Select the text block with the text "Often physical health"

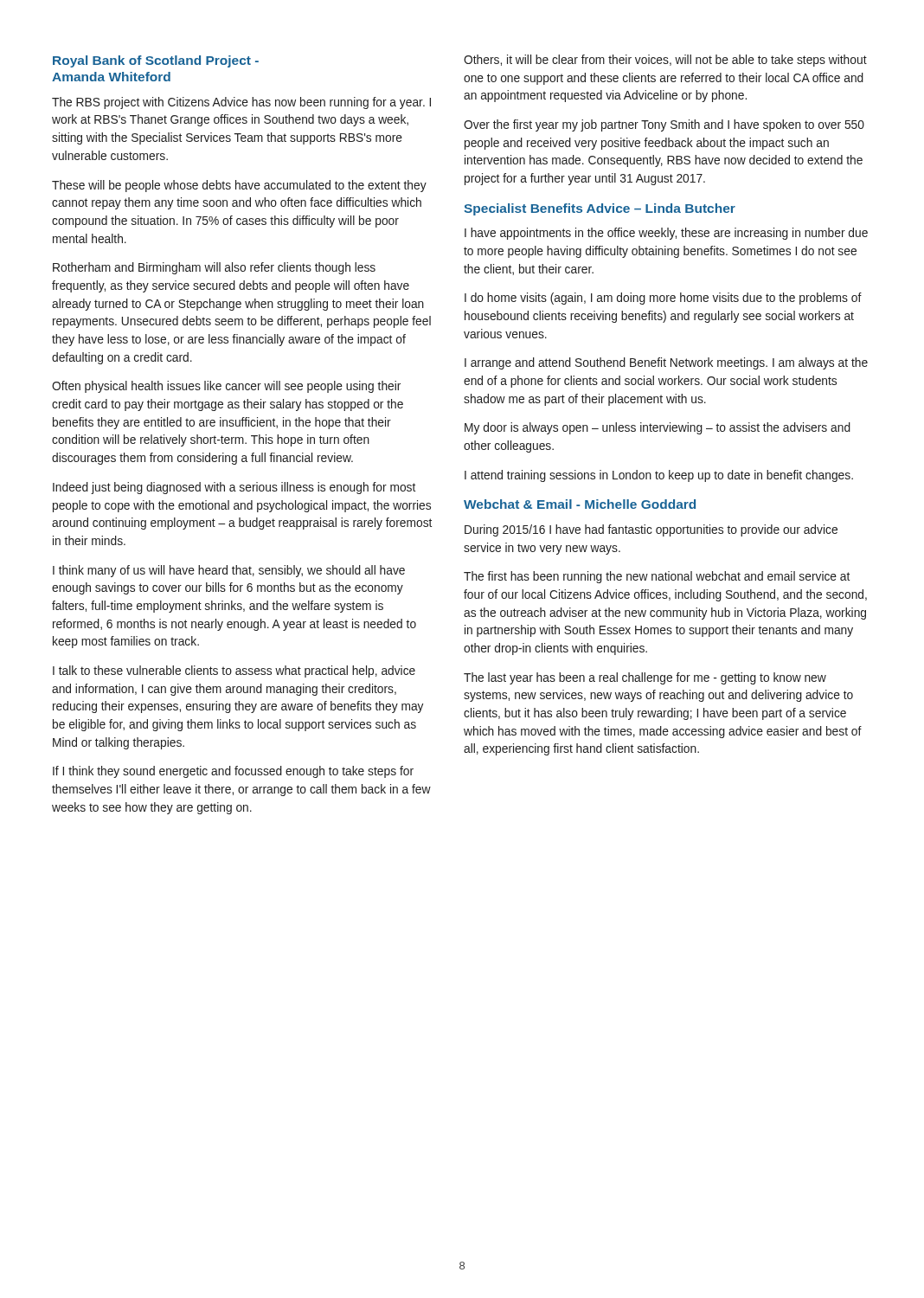(x=228, y=422)
